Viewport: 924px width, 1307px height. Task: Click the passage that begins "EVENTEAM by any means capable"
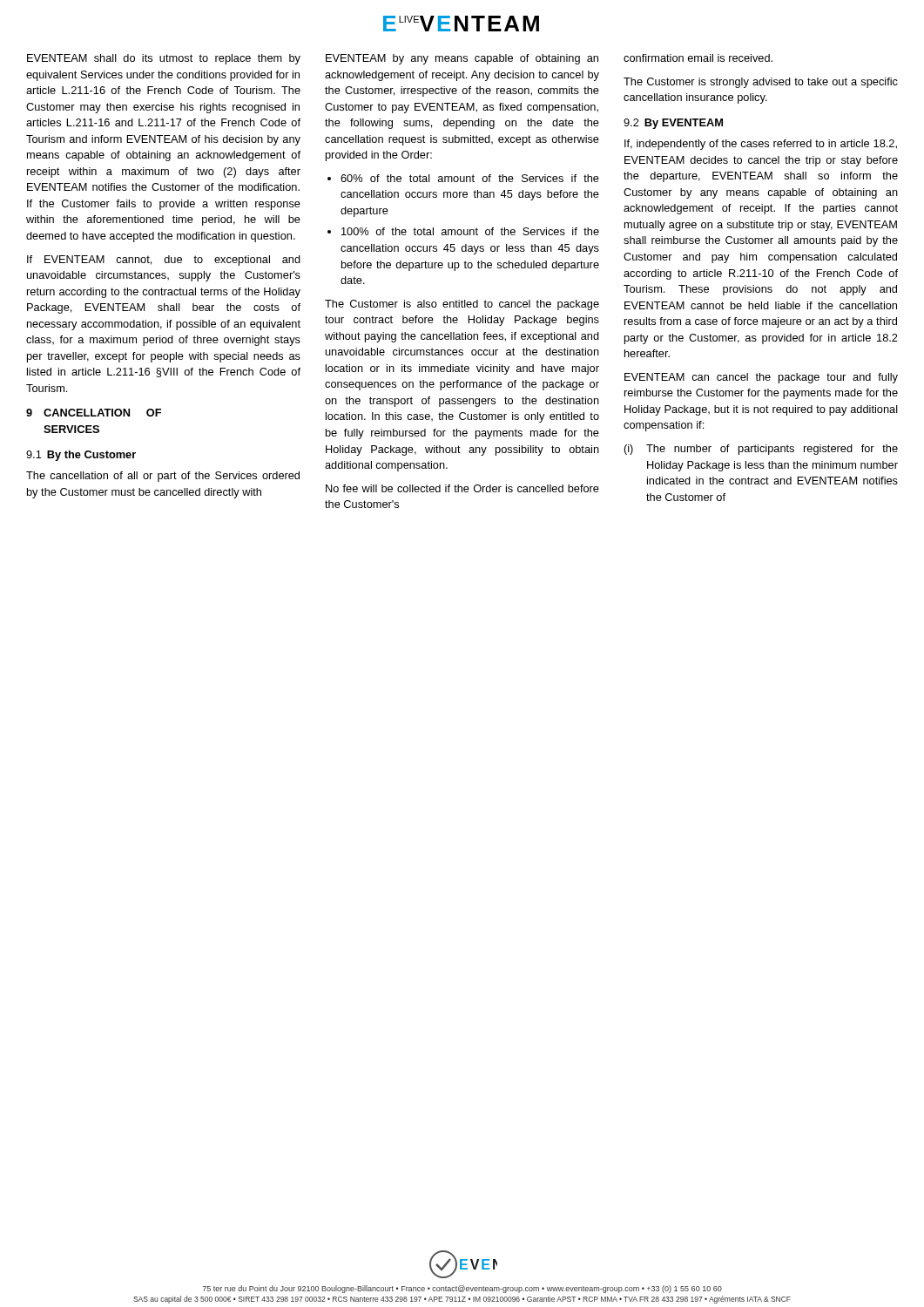coord(462,107)
